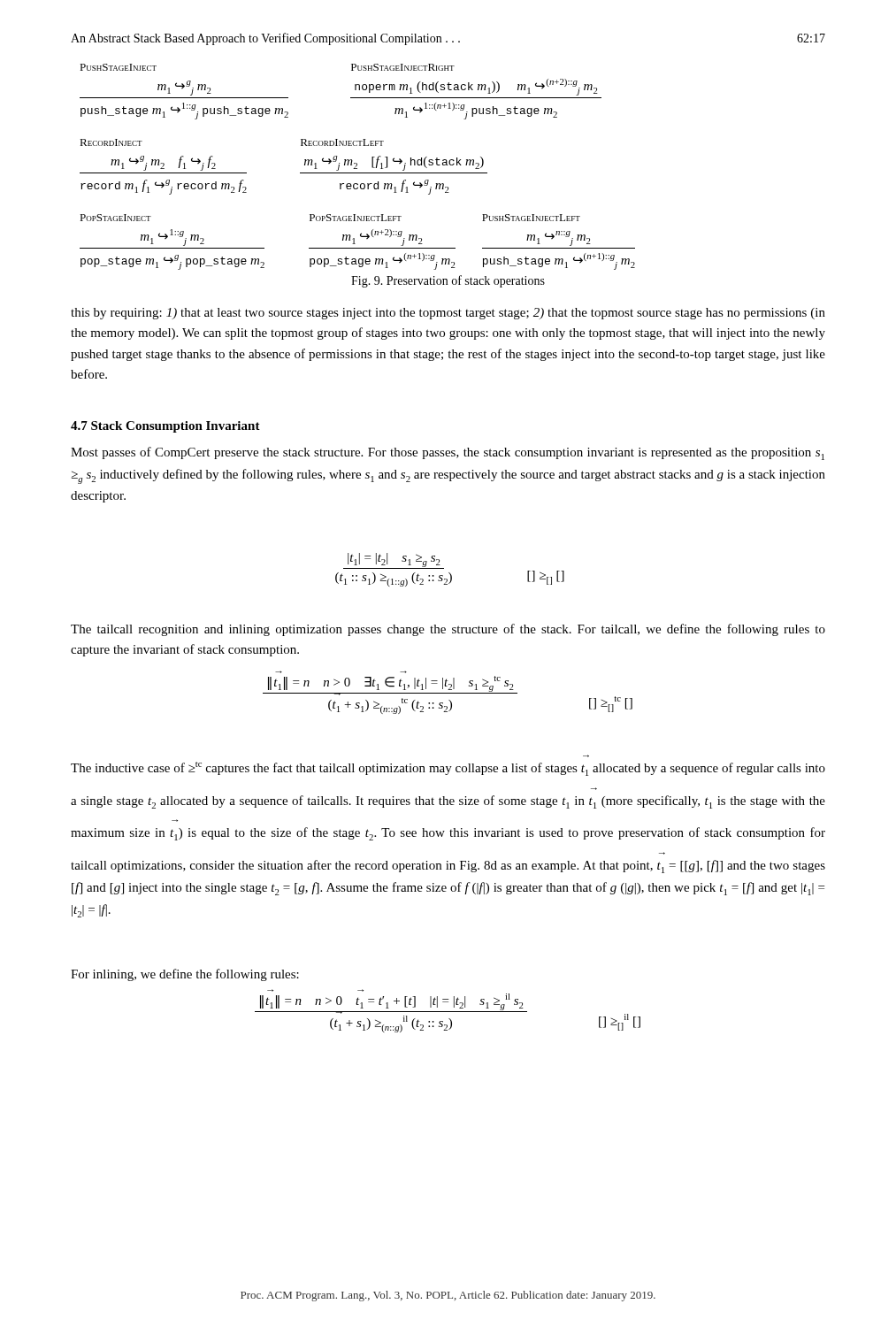The width and height of the screenshot is (896, 1327).
Task: Click on the caption containing "Fig. 9. Preservation of"
Action: [448, 281]
